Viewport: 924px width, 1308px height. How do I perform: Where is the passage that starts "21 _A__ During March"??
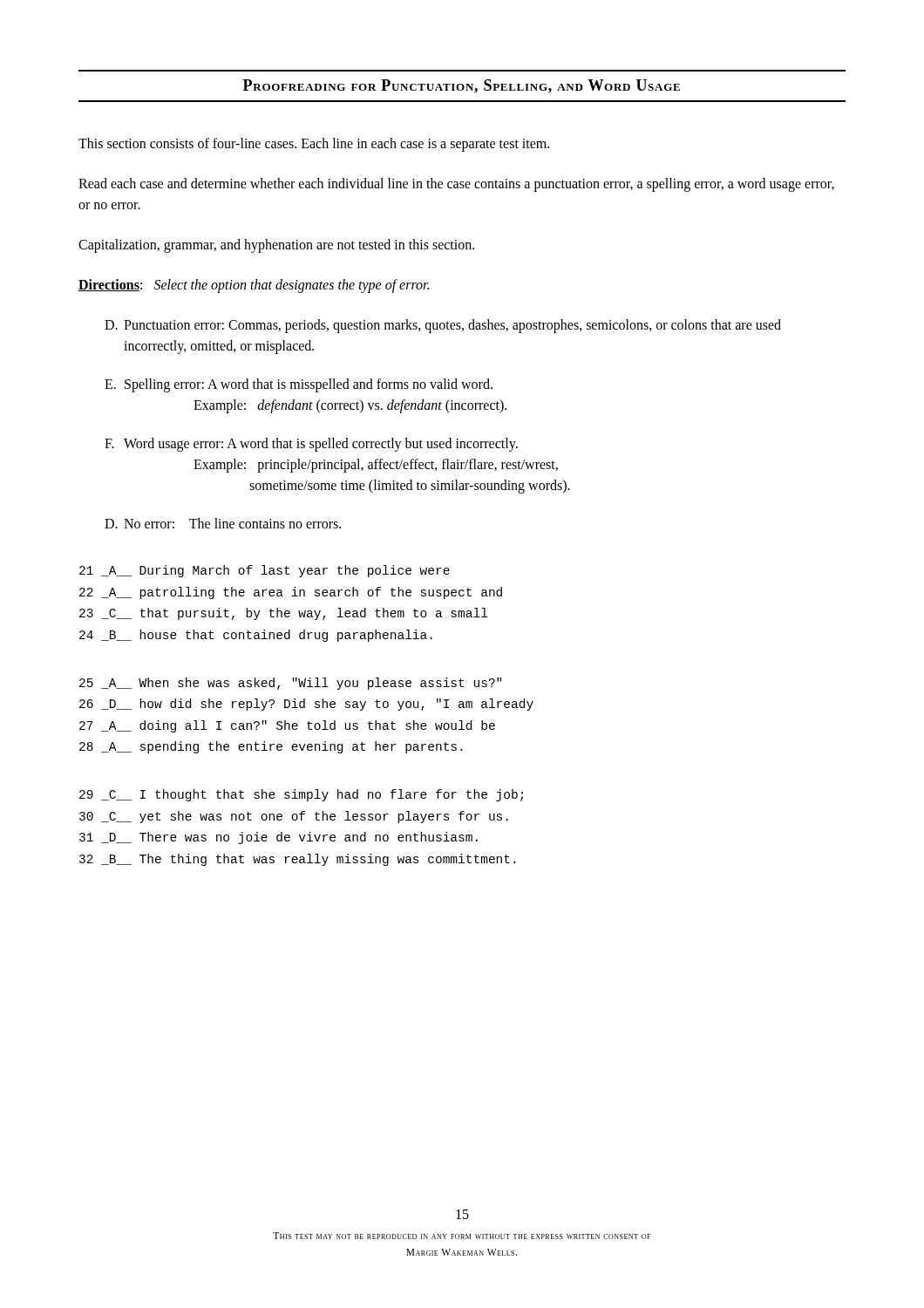pyautogui.click(x=462, y=604)
